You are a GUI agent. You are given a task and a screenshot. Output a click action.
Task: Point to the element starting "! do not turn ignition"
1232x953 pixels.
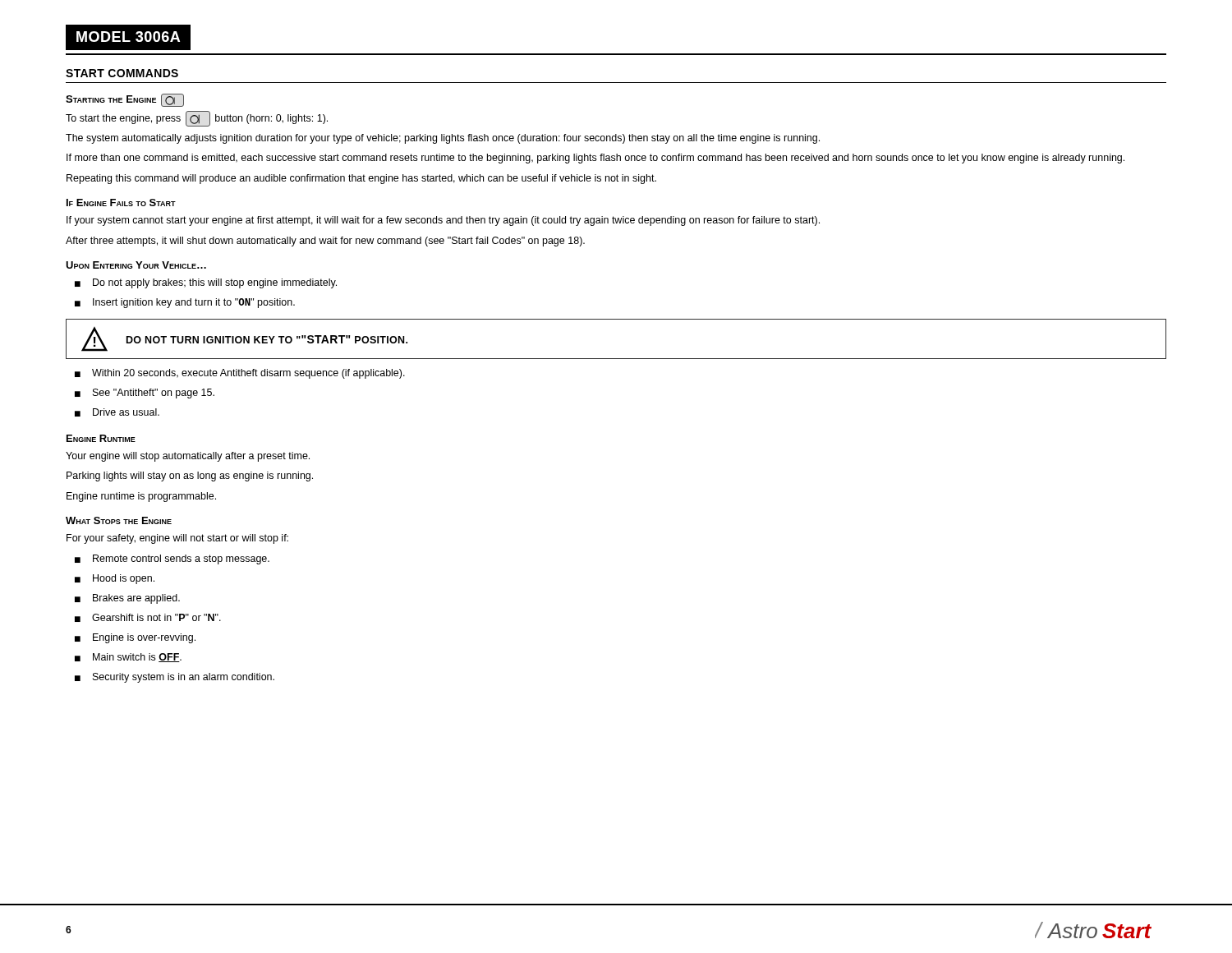pyautogui.click(x=244, y=339)
